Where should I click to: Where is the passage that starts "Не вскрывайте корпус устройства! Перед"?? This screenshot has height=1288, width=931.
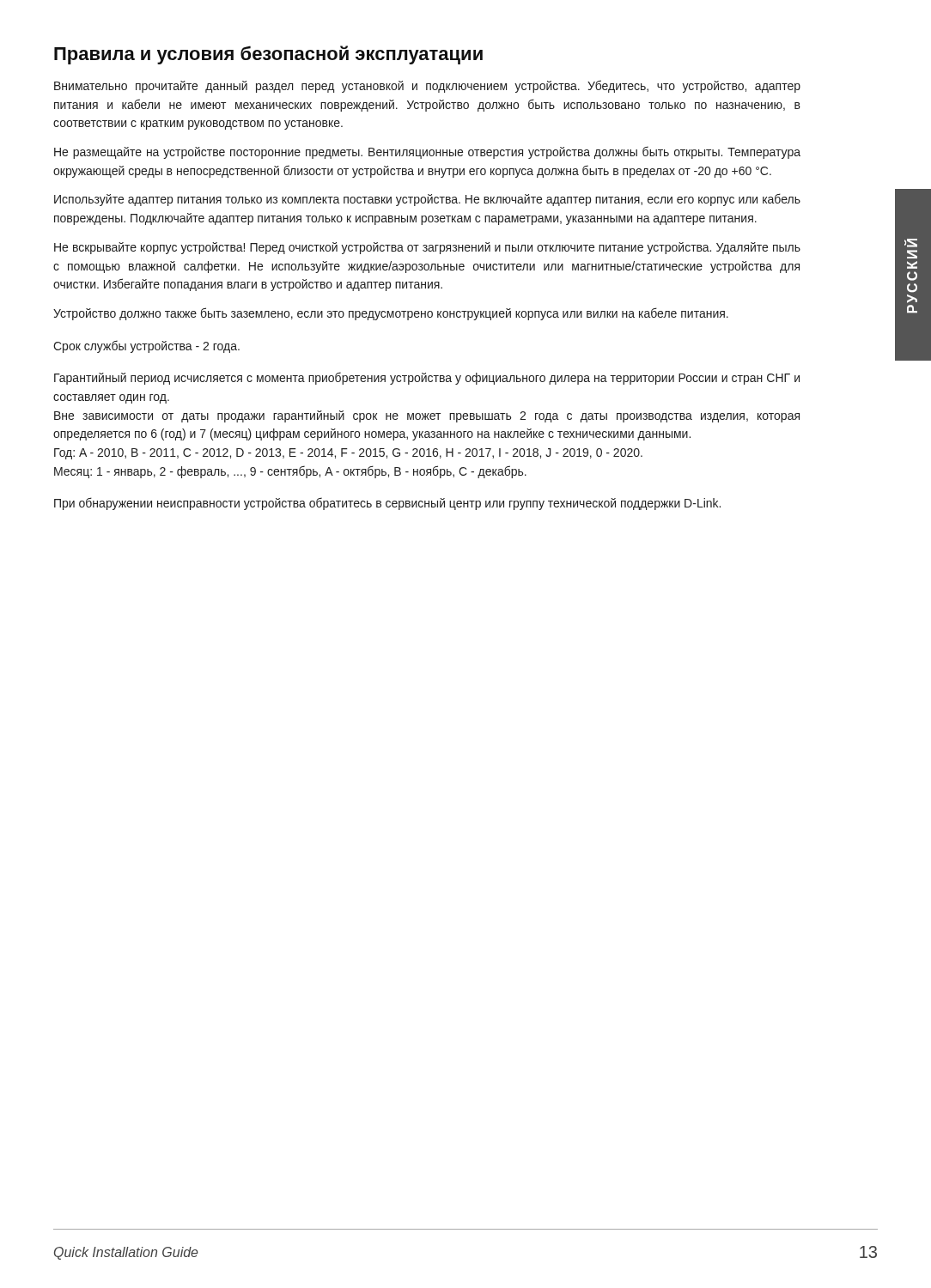(x=427, y=266)
